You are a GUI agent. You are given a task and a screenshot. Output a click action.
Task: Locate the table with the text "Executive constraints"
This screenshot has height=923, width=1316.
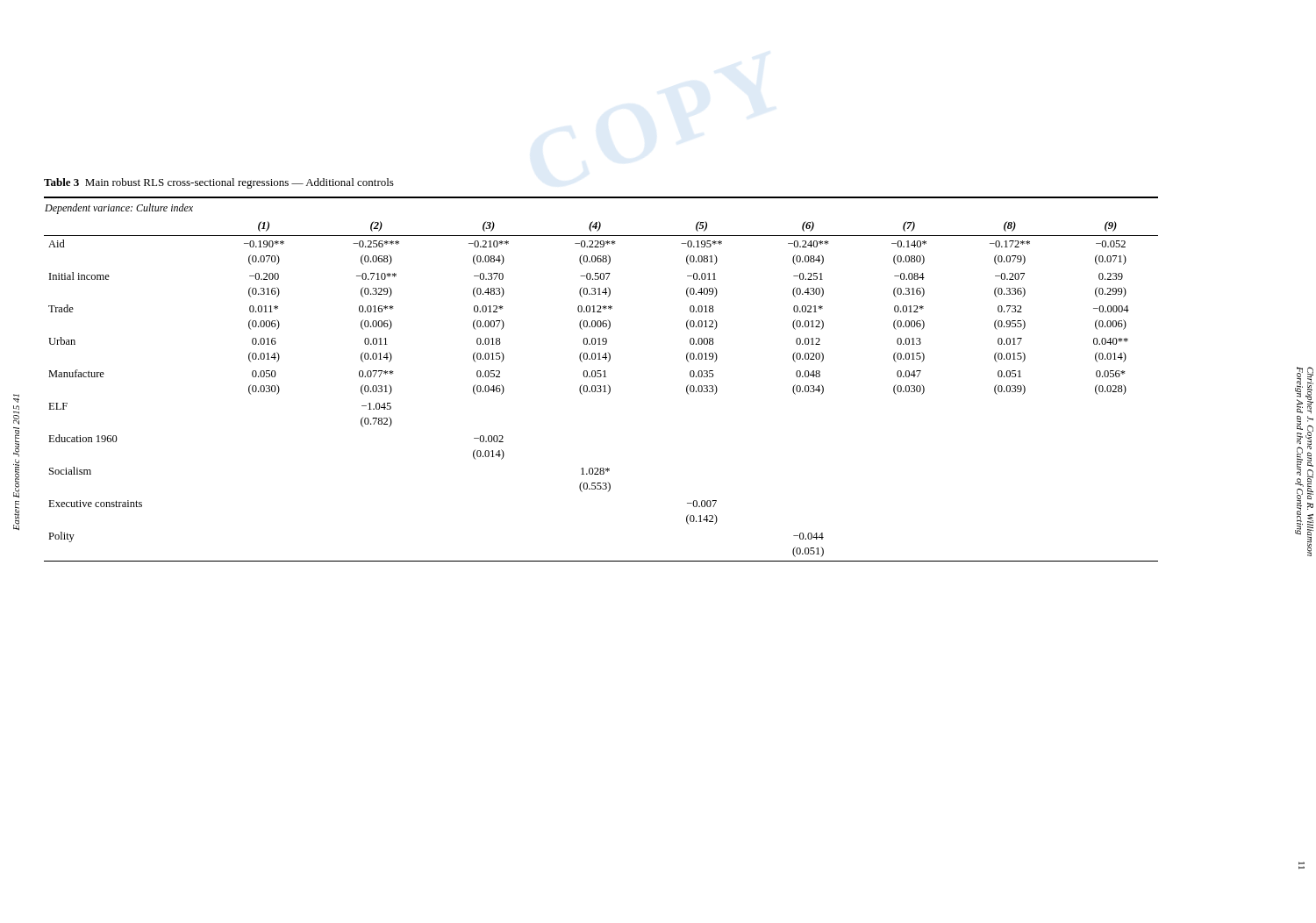point(601,379)
